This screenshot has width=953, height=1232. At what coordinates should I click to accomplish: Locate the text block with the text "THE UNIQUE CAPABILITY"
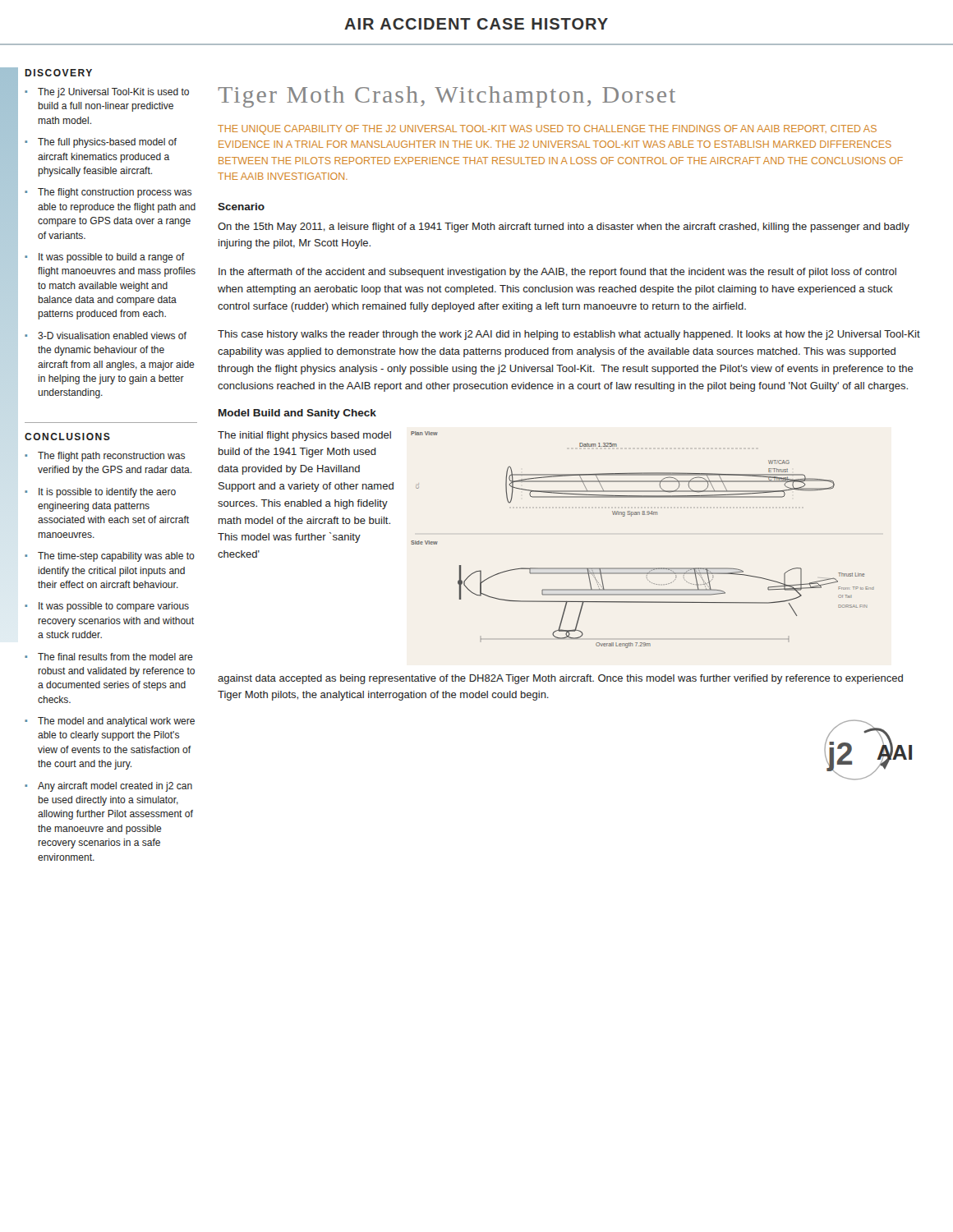tap(560, 153)
